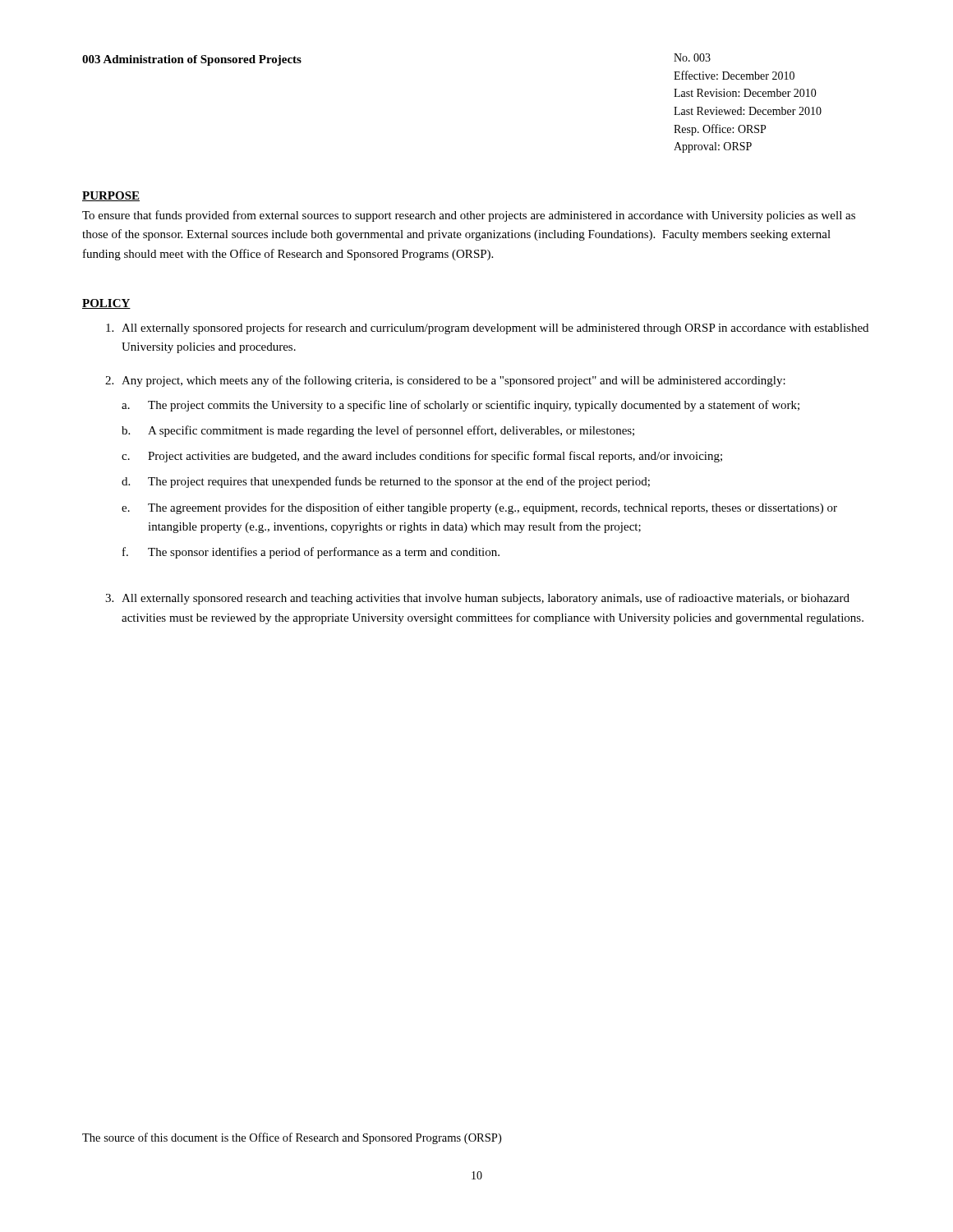Where is the passage that starts "3. All externally sponsored research and teaching"?
The width and height of the screenshot is (953, 1232).
pyautogui.click(x=476, y=608)
